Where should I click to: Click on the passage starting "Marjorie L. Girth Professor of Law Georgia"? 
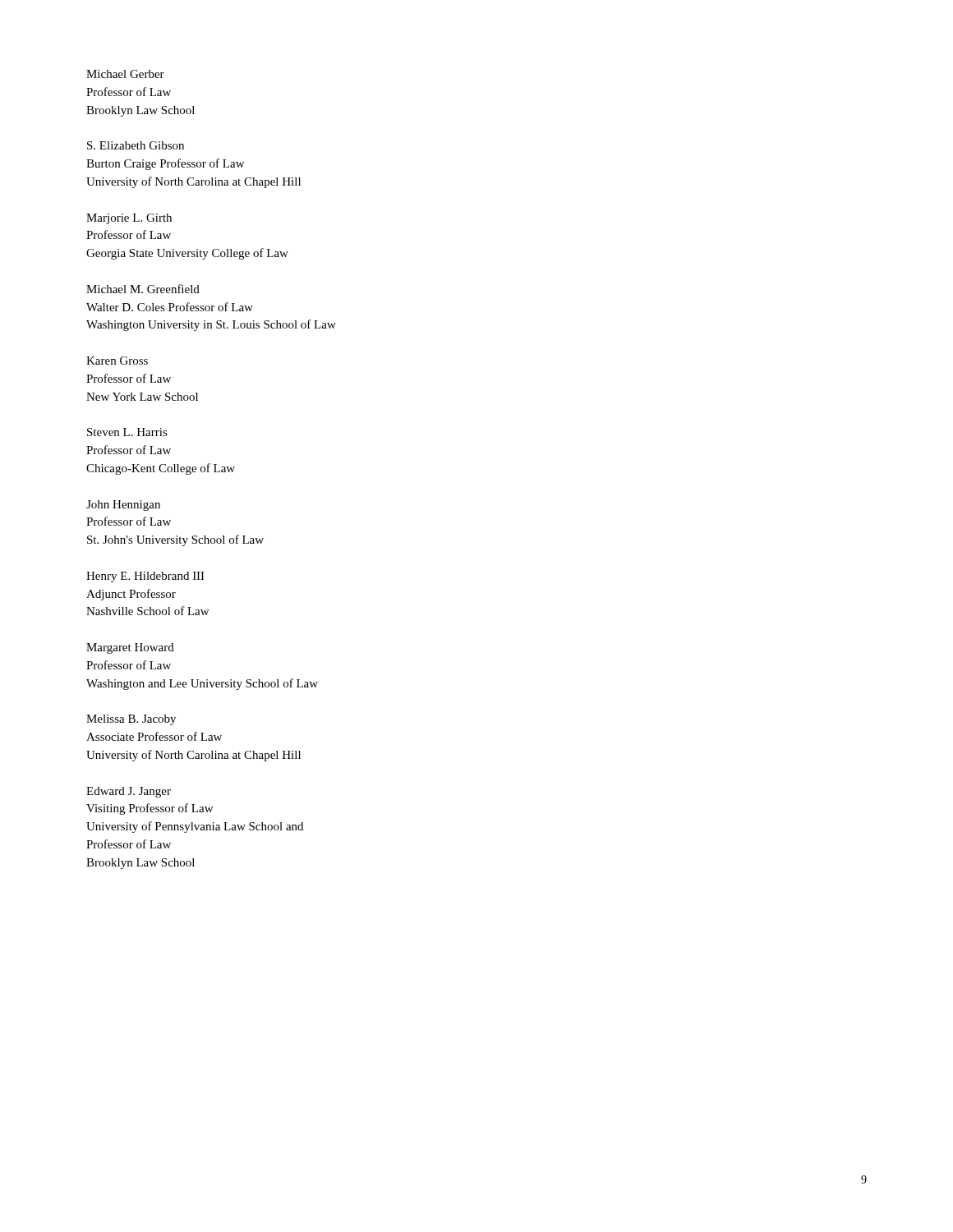coord(129,219)
